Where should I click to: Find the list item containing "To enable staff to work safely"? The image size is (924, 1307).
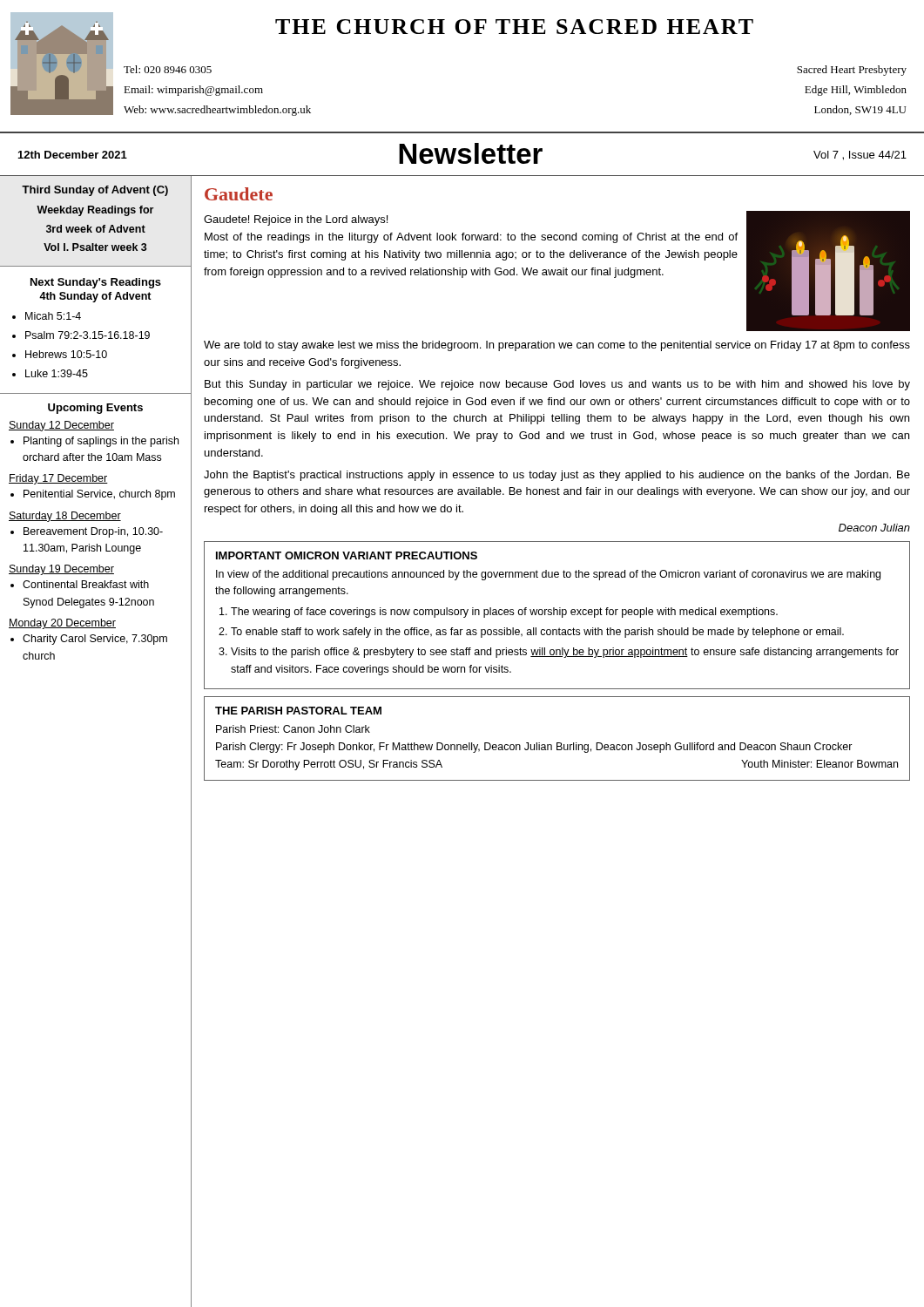(538, 632)
